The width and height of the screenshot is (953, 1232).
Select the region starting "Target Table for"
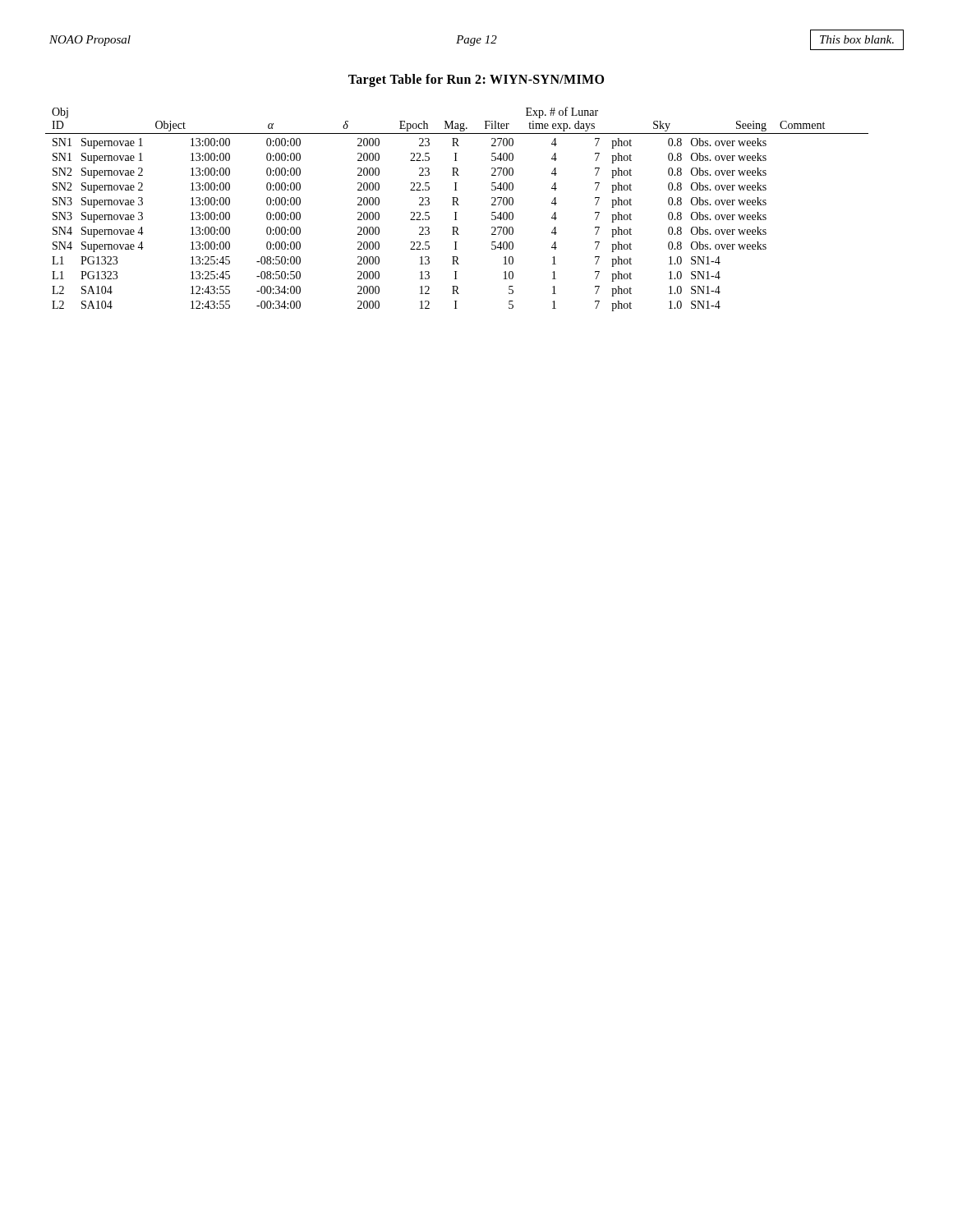pos(476,79)
